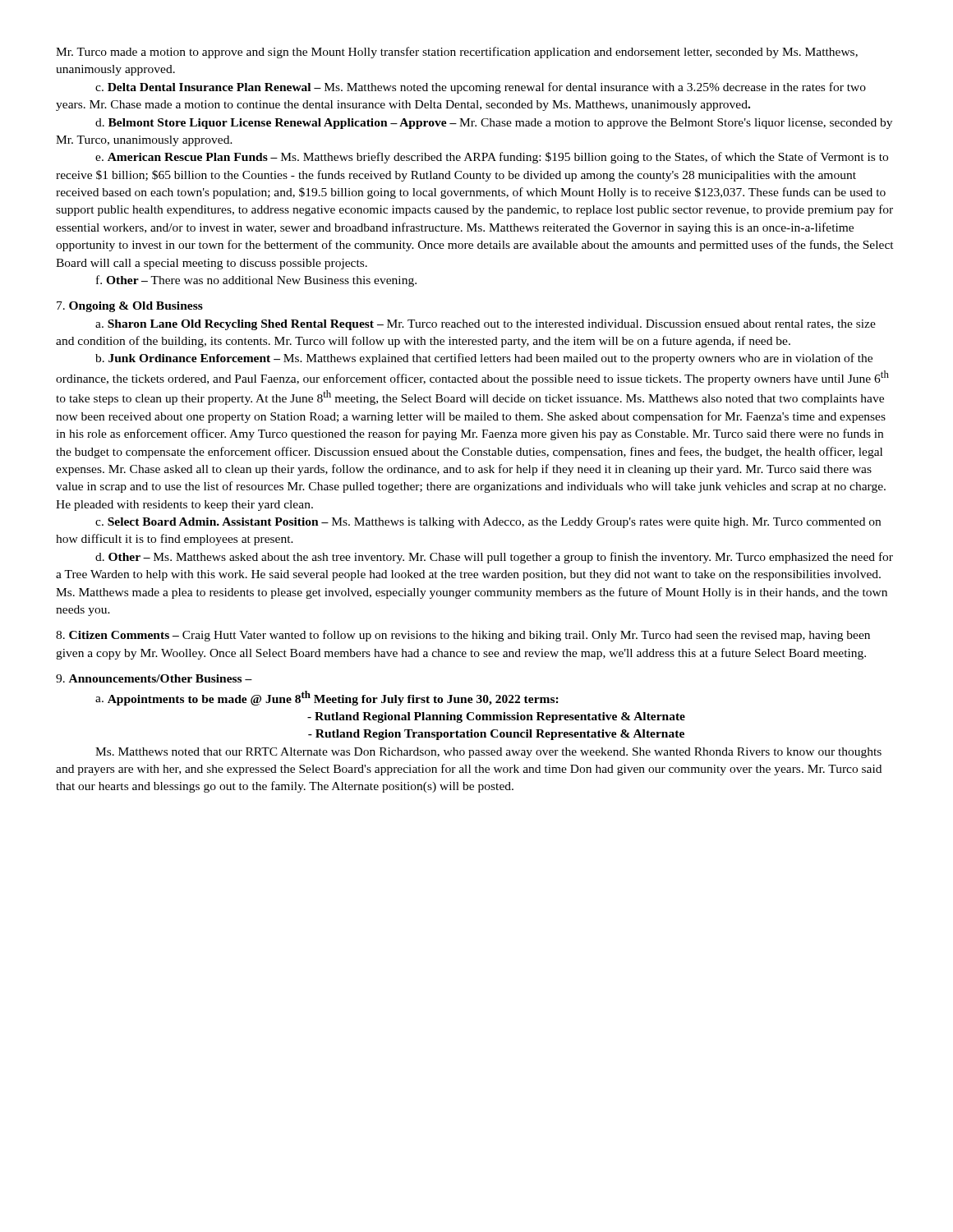Select the text block with the text "f. Other – There was"
953x1232 pixels.
point(256,281)
